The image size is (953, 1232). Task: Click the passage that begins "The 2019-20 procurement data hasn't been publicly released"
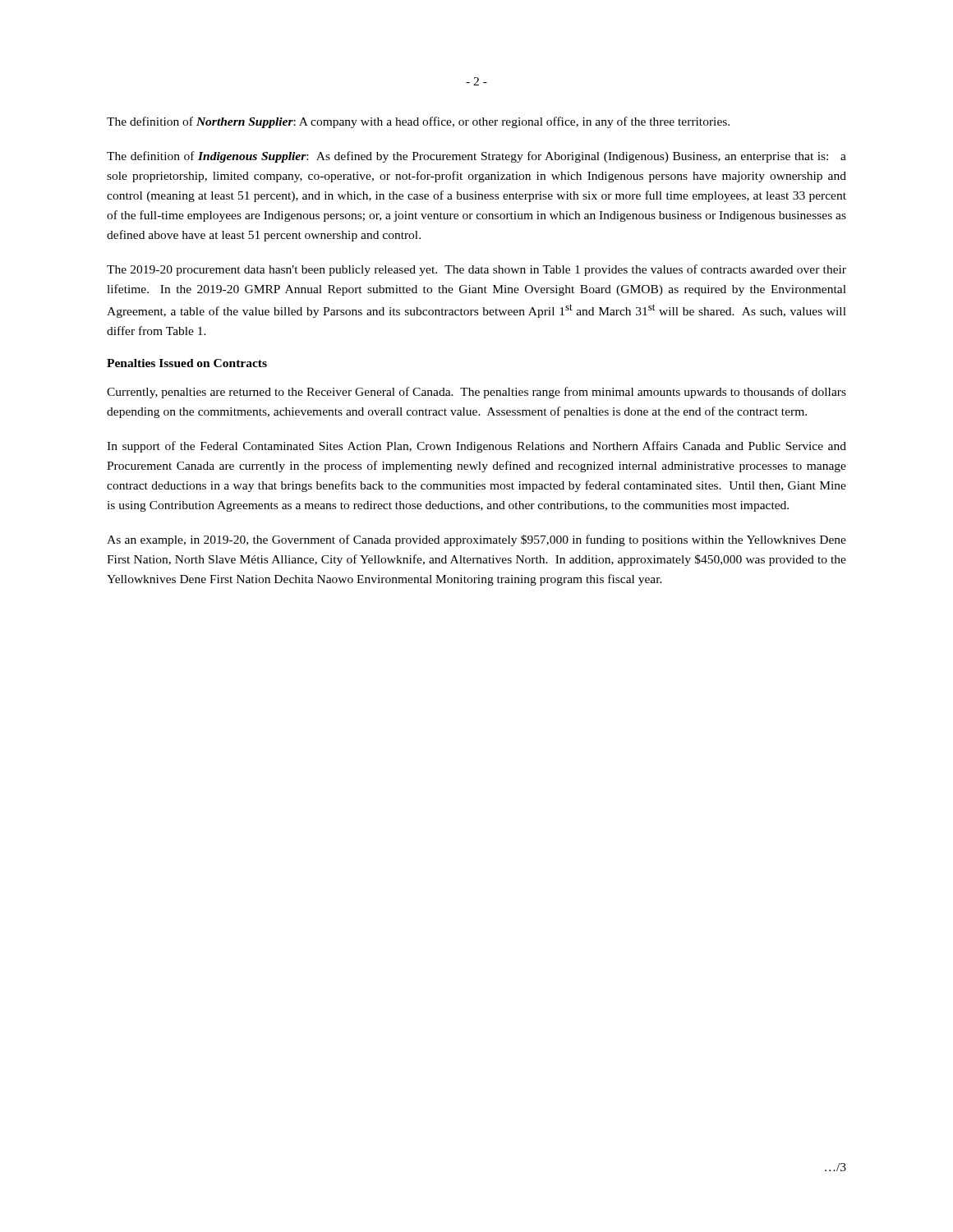pos(476,300)
